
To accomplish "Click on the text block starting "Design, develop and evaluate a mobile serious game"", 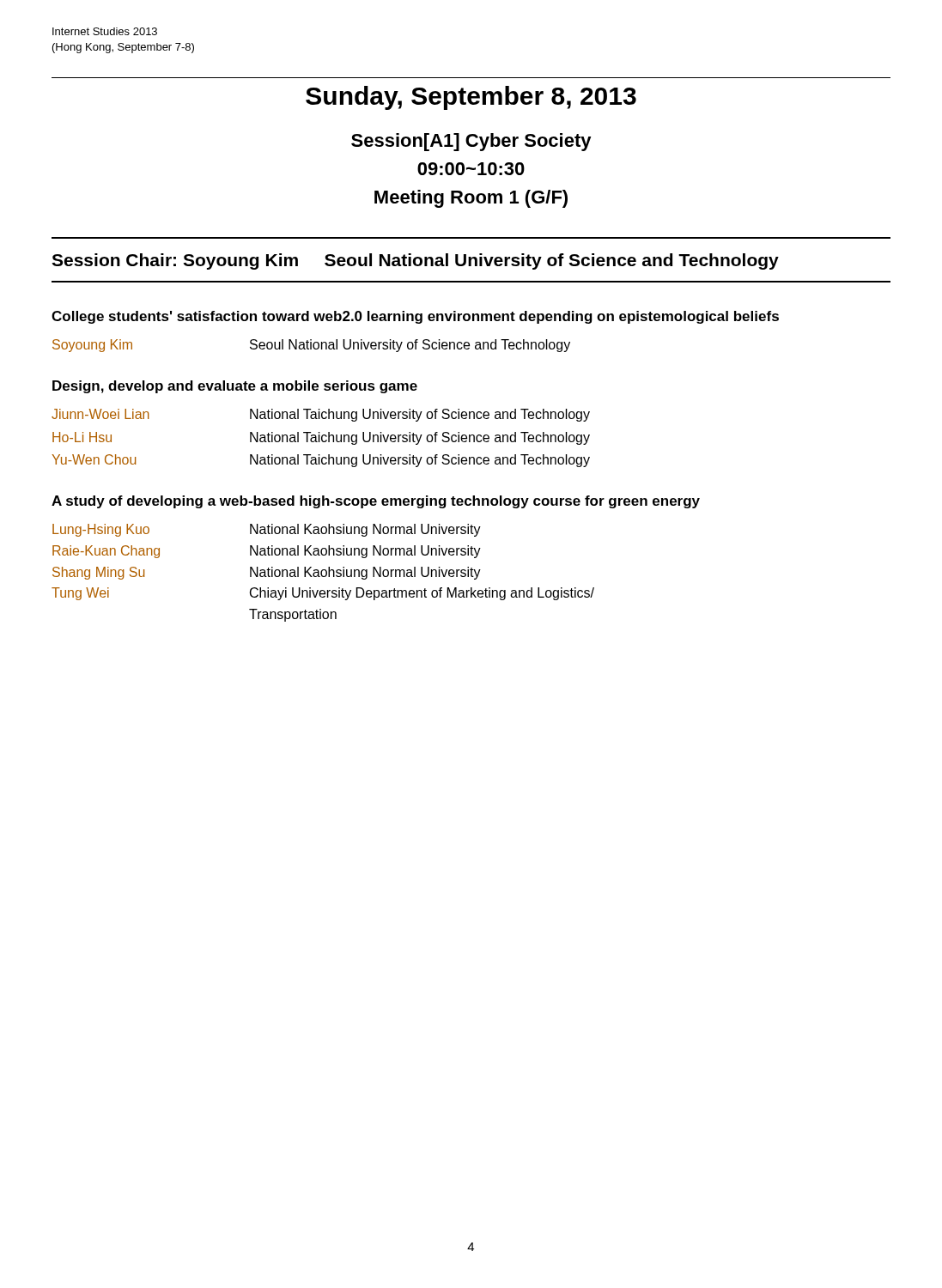I will click(x=234, y=386).
